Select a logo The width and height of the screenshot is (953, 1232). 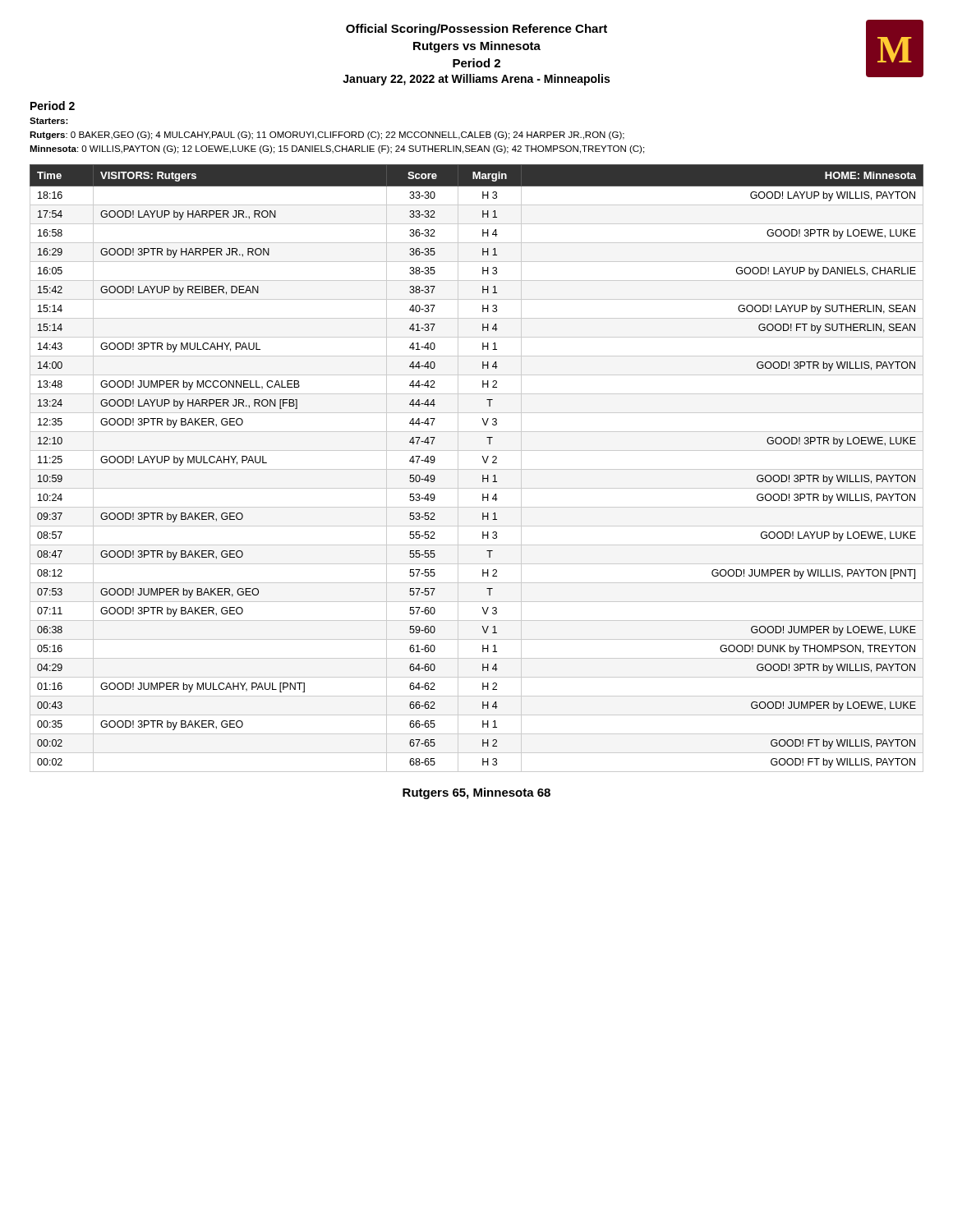coord(895,48)
